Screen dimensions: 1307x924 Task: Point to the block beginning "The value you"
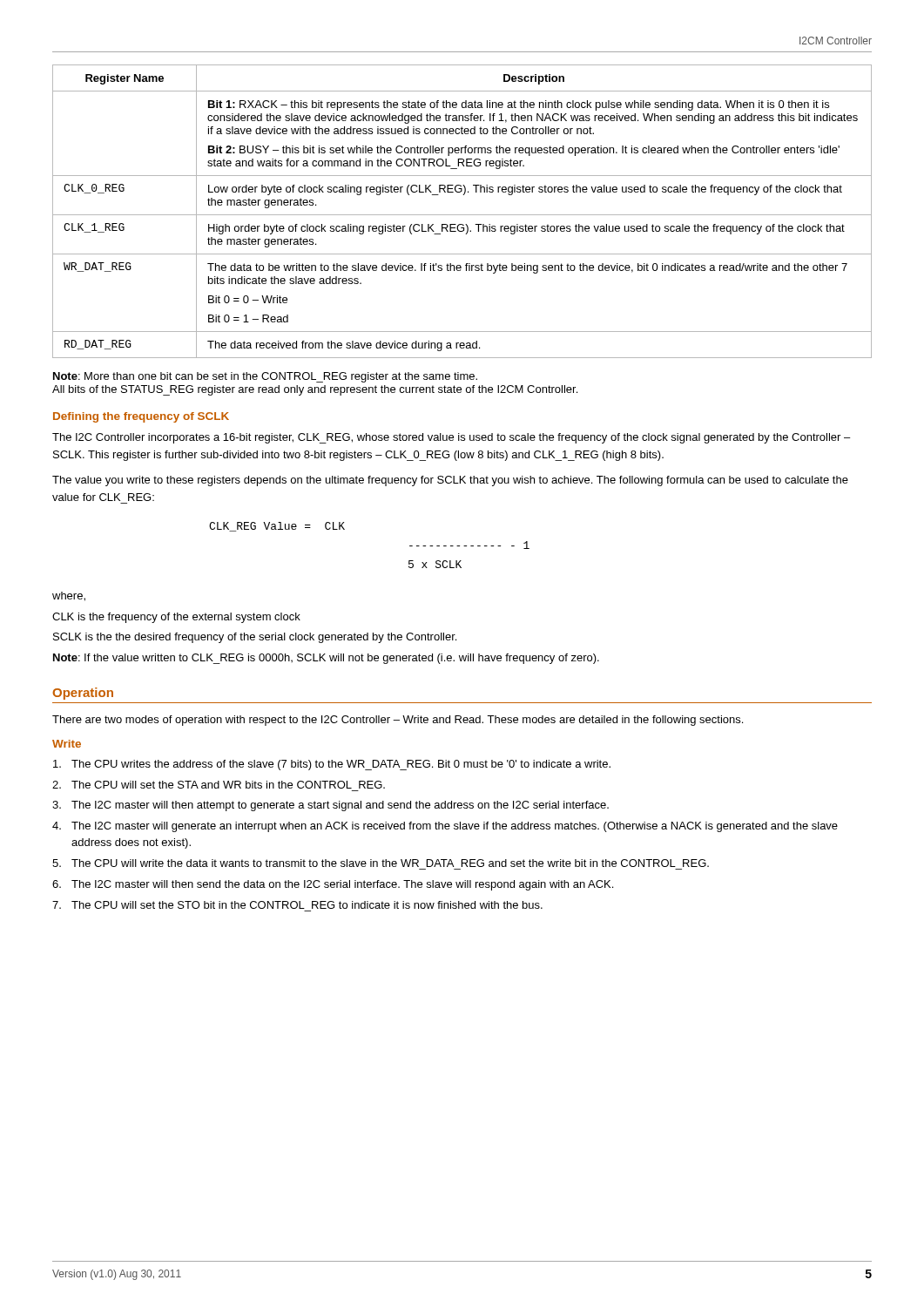450,488
